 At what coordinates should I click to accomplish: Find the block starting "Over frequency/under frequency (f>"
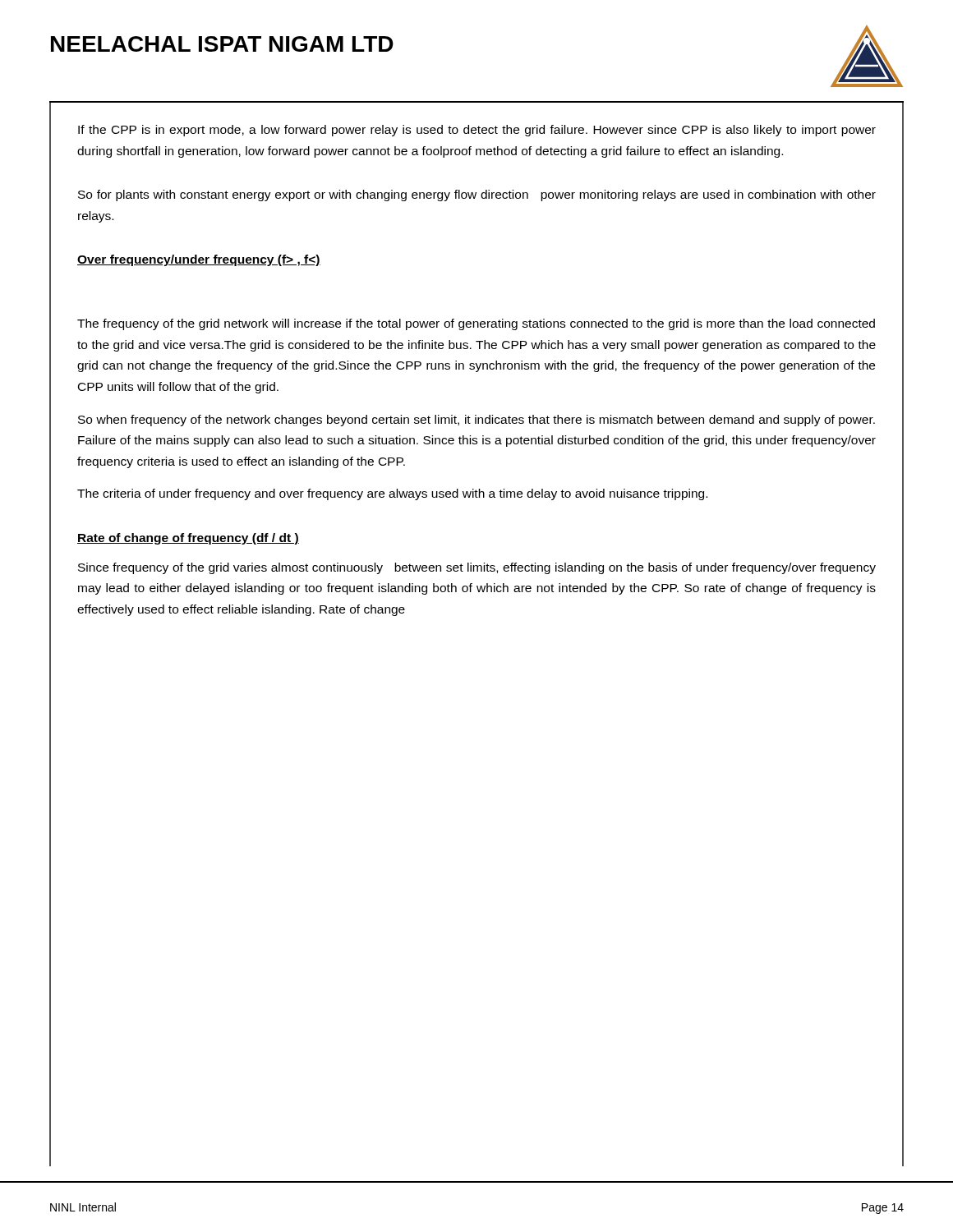[199, 259]
